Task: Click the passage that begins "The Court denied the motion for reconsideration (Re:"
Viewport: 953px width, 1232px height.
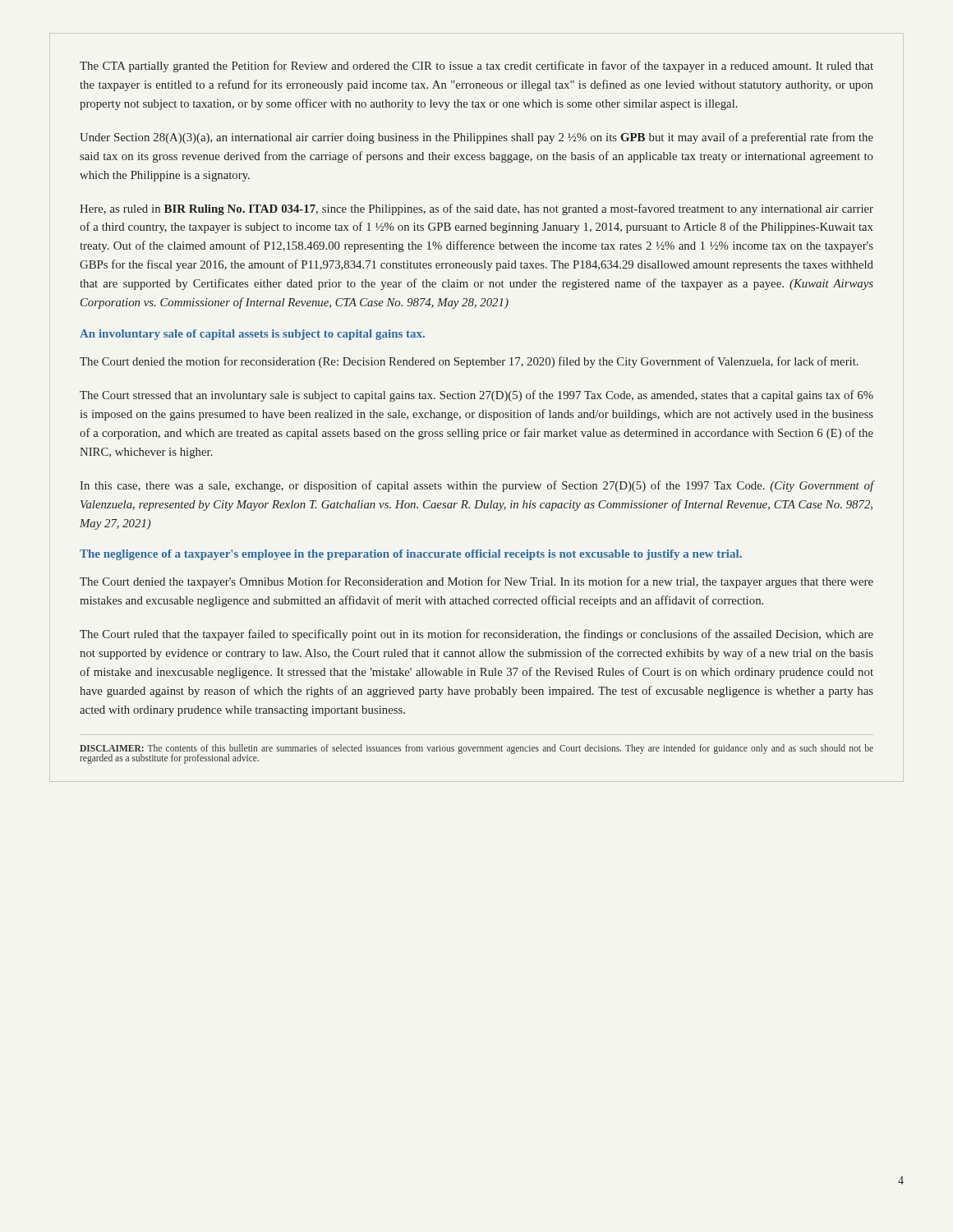Action: (469, 361)
